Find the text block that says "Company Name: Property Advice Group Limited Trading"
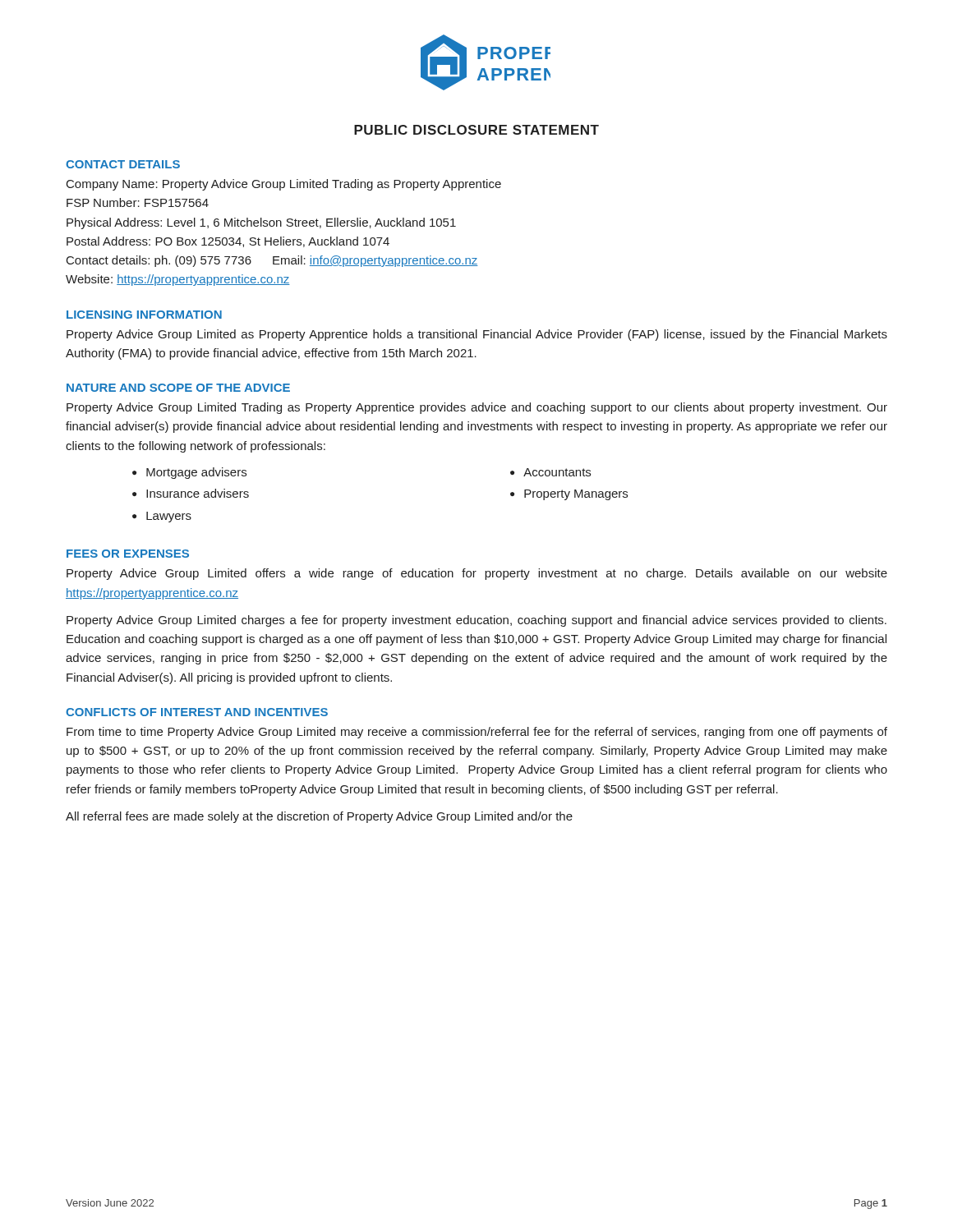Image resolution: width=953 pixels, height=1232 pixels. 284,231
